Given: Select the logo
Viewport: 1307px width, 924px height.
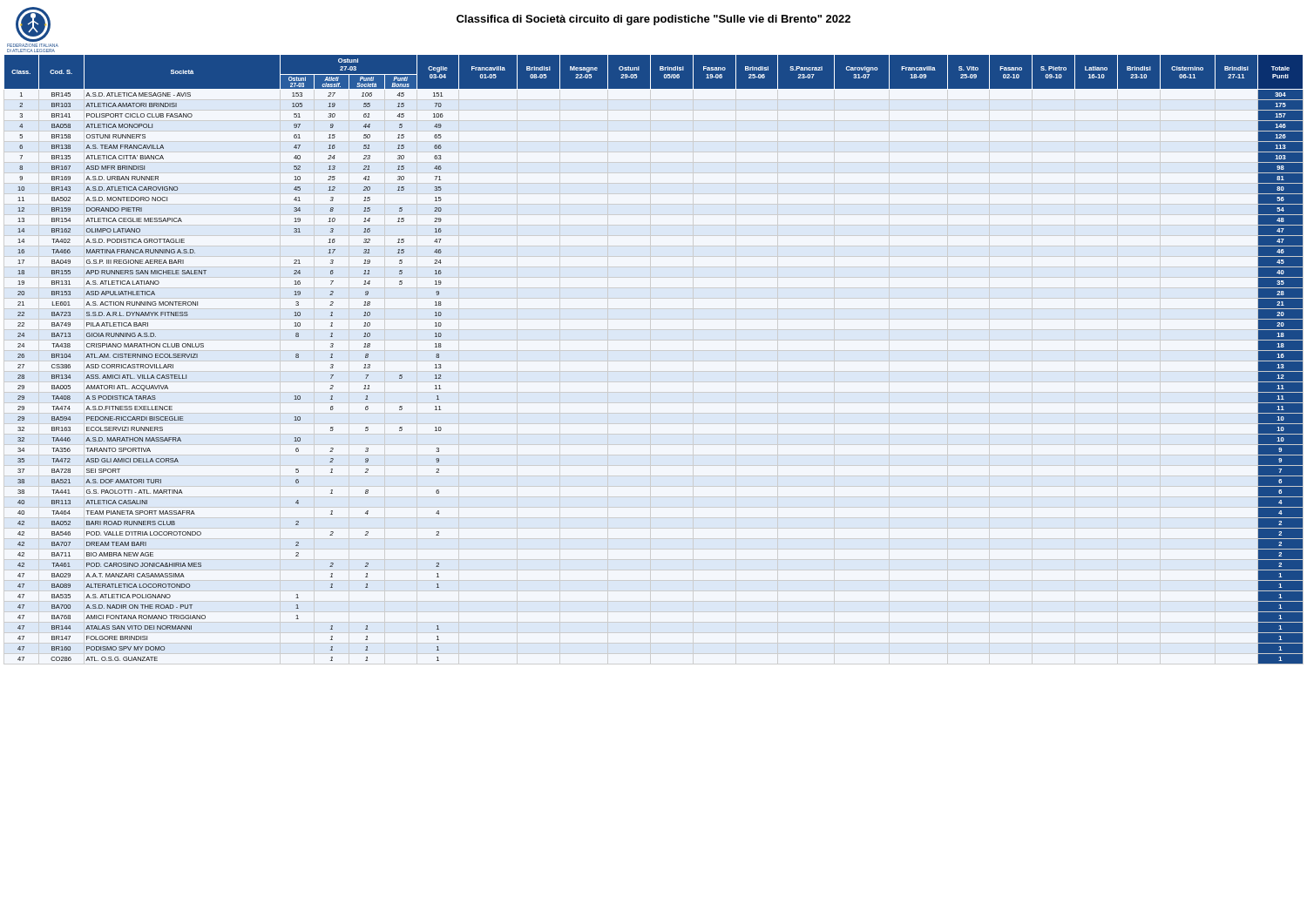Looking at the screenshot, I should [x=51, y=30].
